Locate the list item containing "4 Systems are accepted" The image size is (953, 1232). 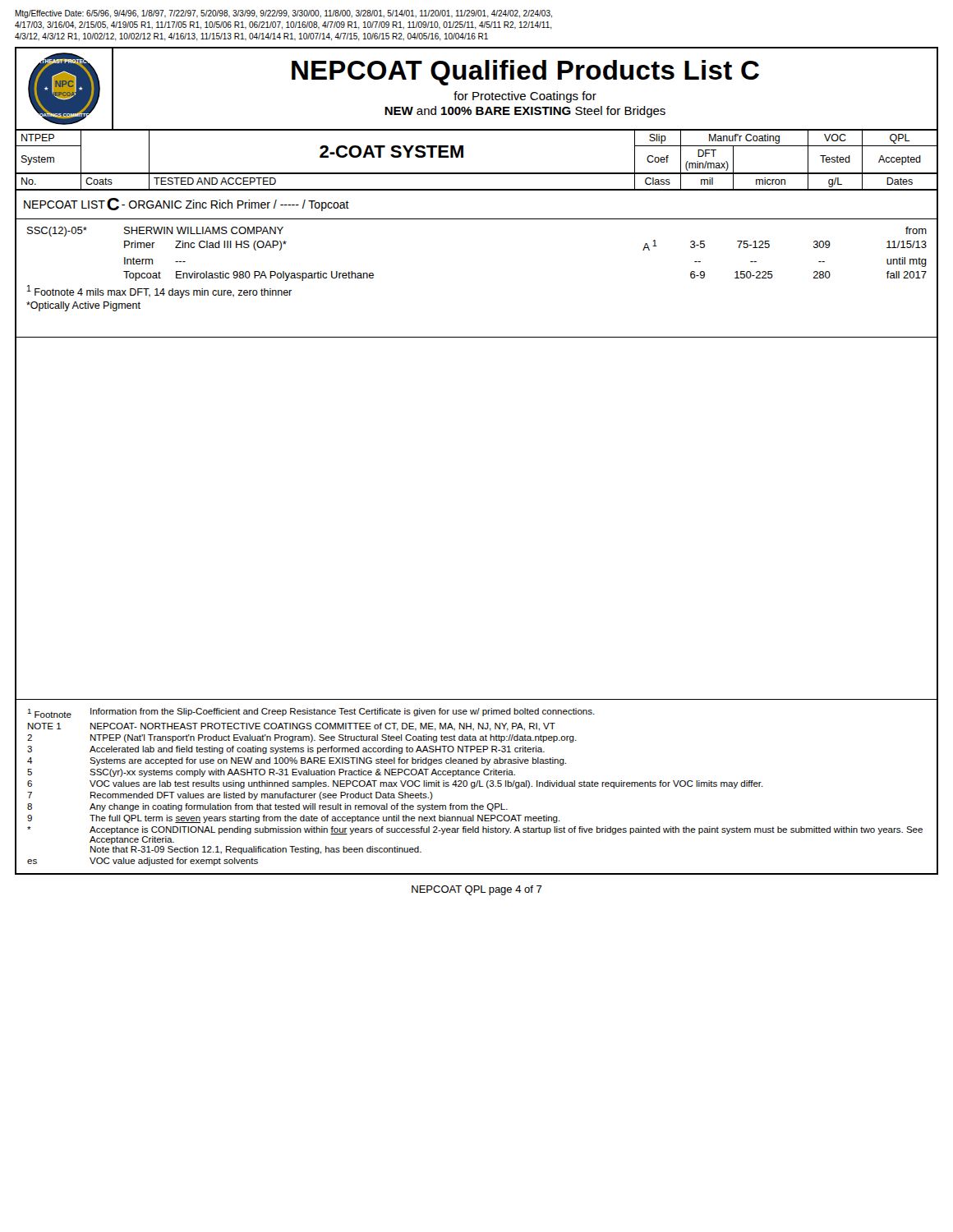click(476, 760)
